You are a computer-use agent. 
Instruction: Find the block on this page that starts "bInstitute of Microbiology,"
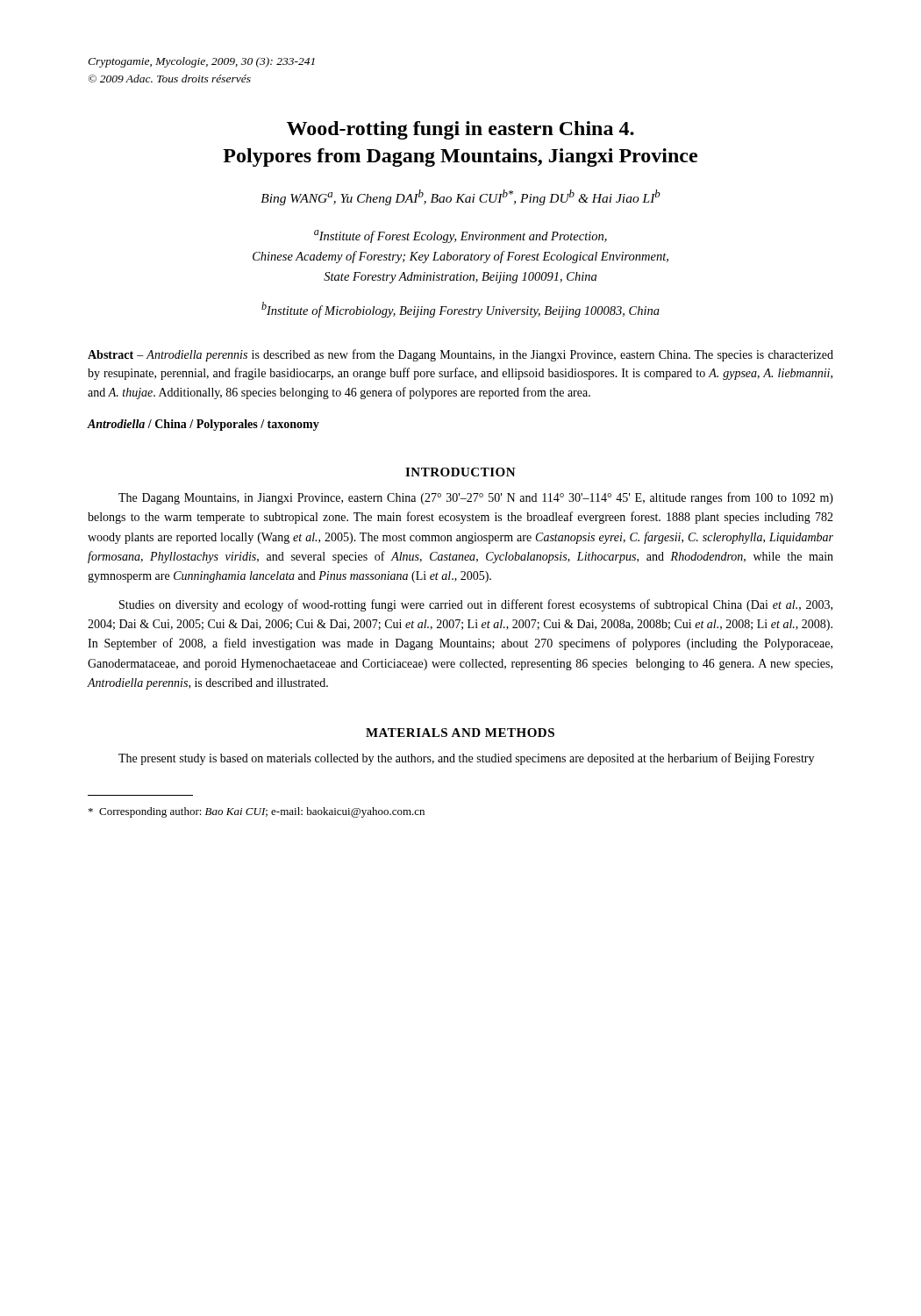[x=460, y=308]
